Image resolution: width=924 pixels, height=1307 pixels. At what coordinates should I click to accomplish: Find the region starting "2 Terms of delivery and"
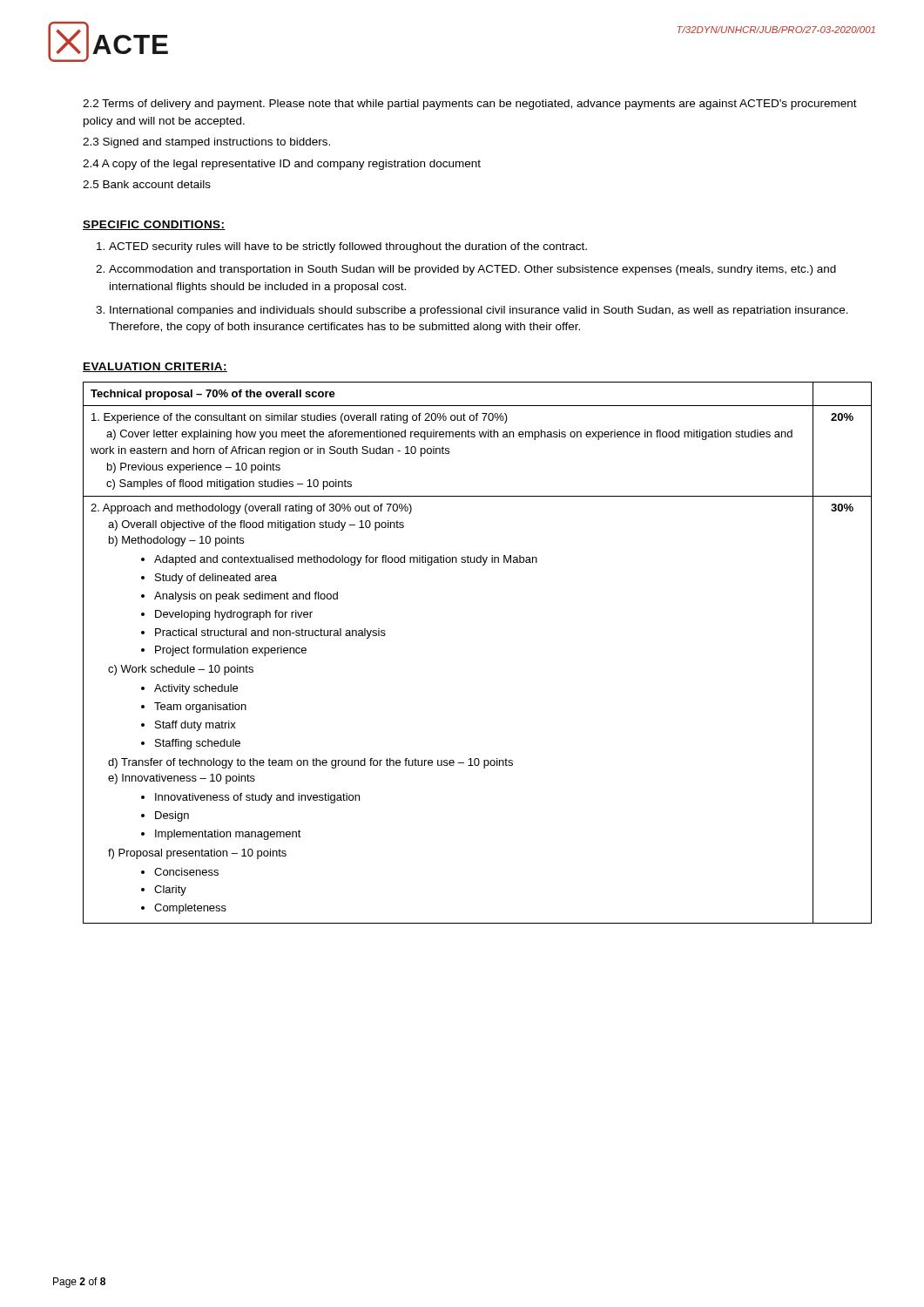[477, 112]
